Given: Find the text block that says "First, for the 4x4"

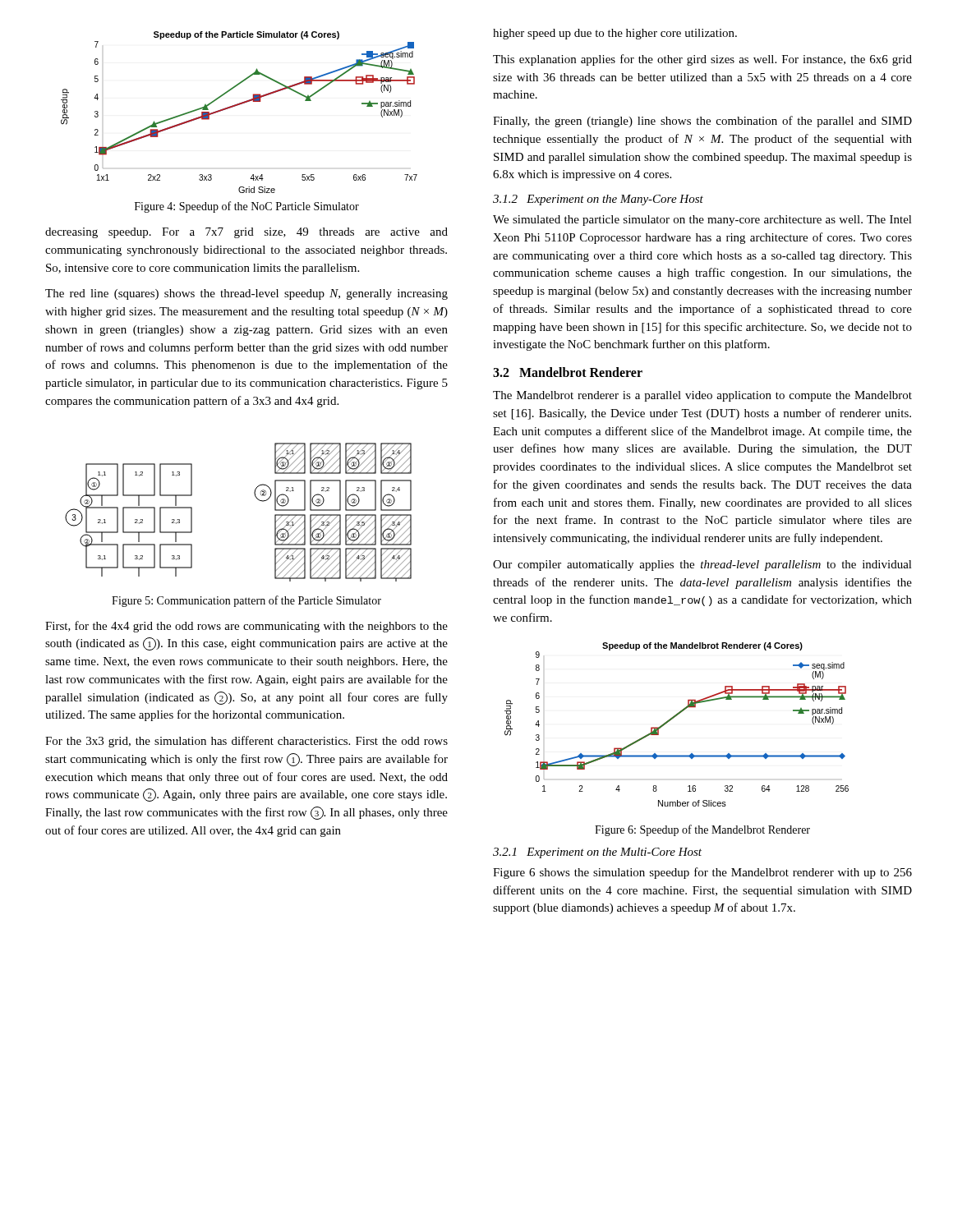Looking at the screenshot, I should coord(246,729).
